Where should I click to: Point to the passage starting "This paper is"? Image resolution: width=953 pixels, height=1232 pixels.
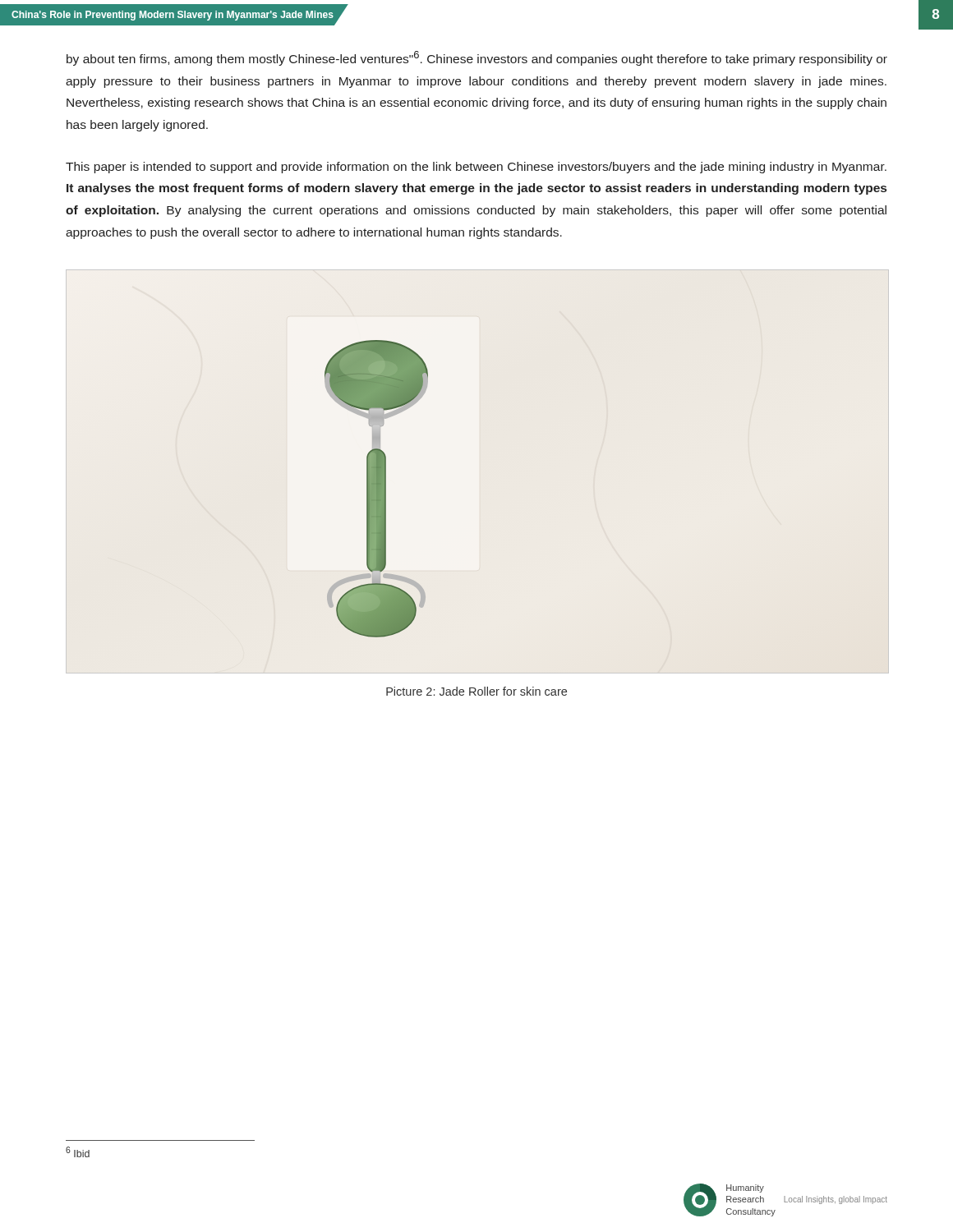(x=476, y=199)
